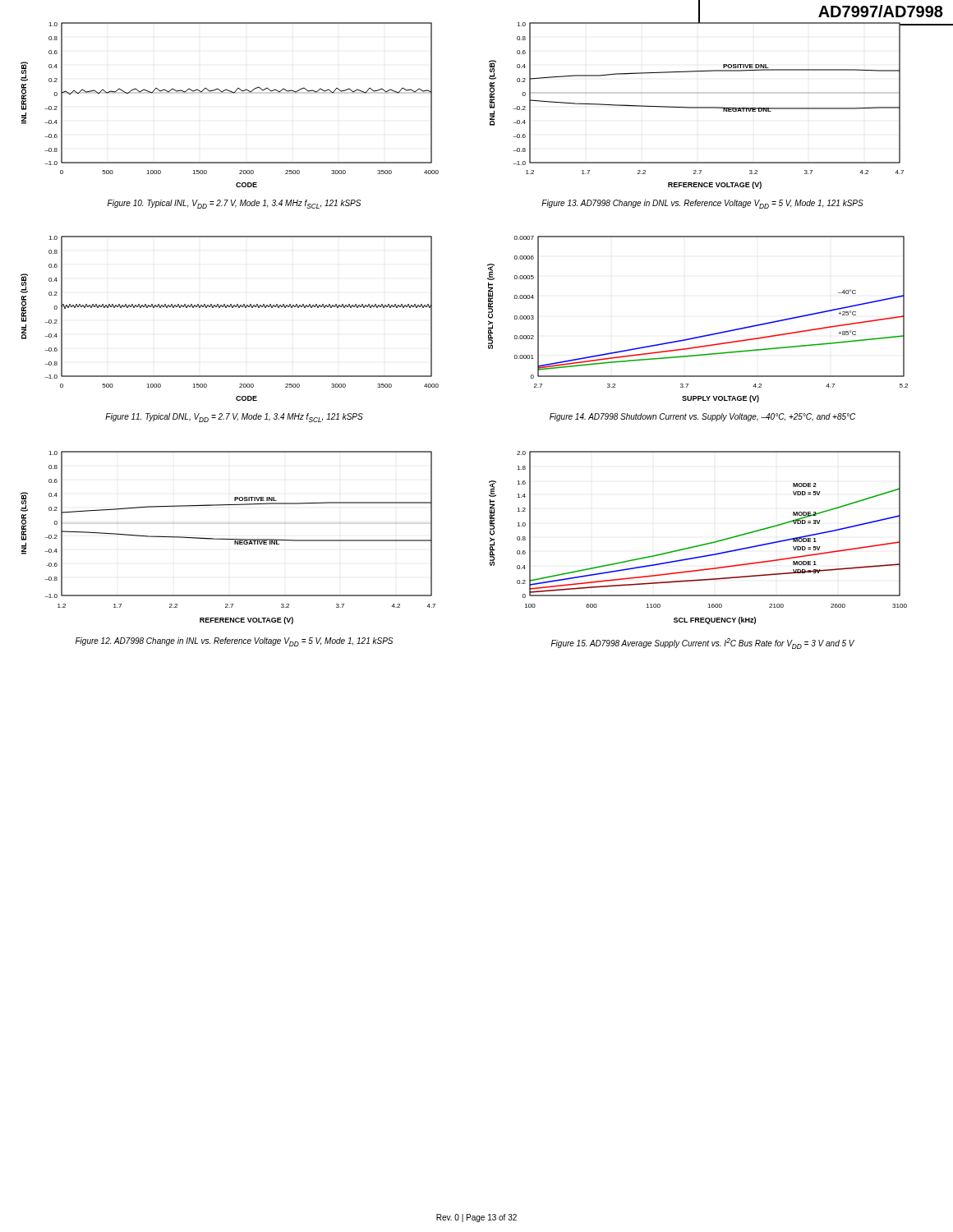The image size is (953, 1232).
Task: Find the passage starting "Figure 15. AD7998 Average Supply Current"
Action: [702, 644]
